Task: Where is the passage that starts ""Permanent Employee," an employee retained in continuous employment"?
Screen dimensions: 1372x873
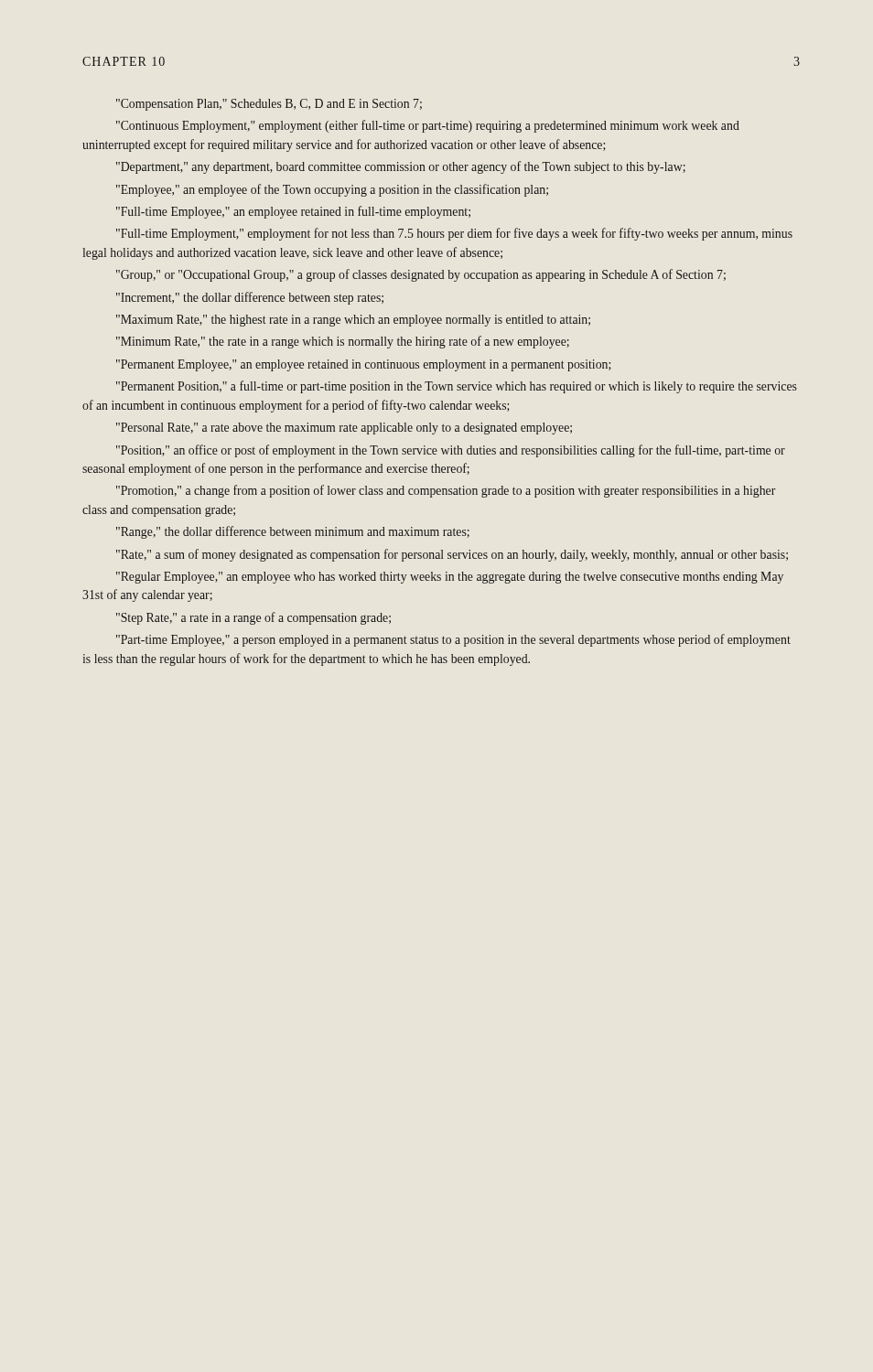Action: 363,364
